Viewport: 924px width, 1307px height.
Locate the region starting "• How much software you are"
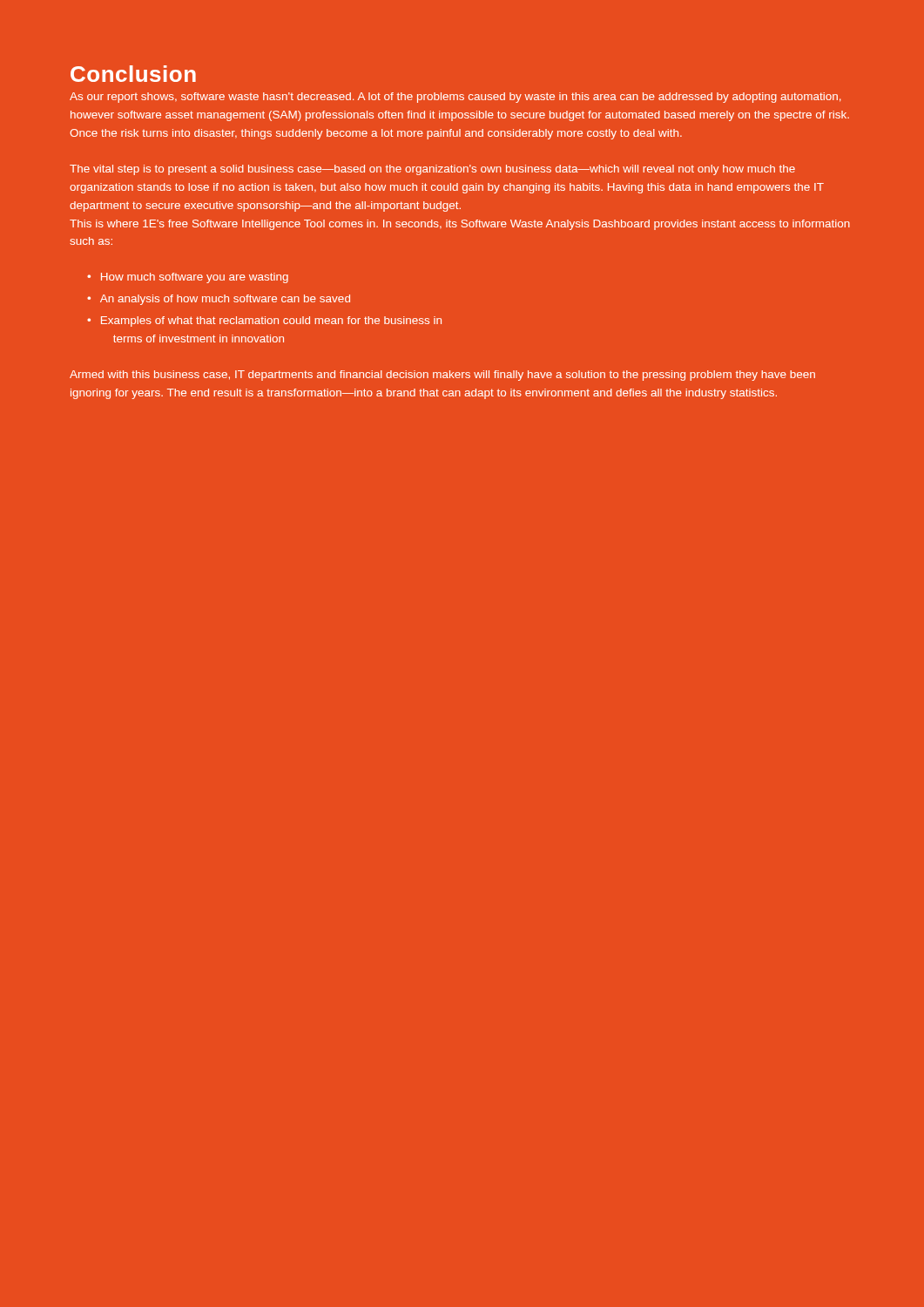tap(188, 278)
